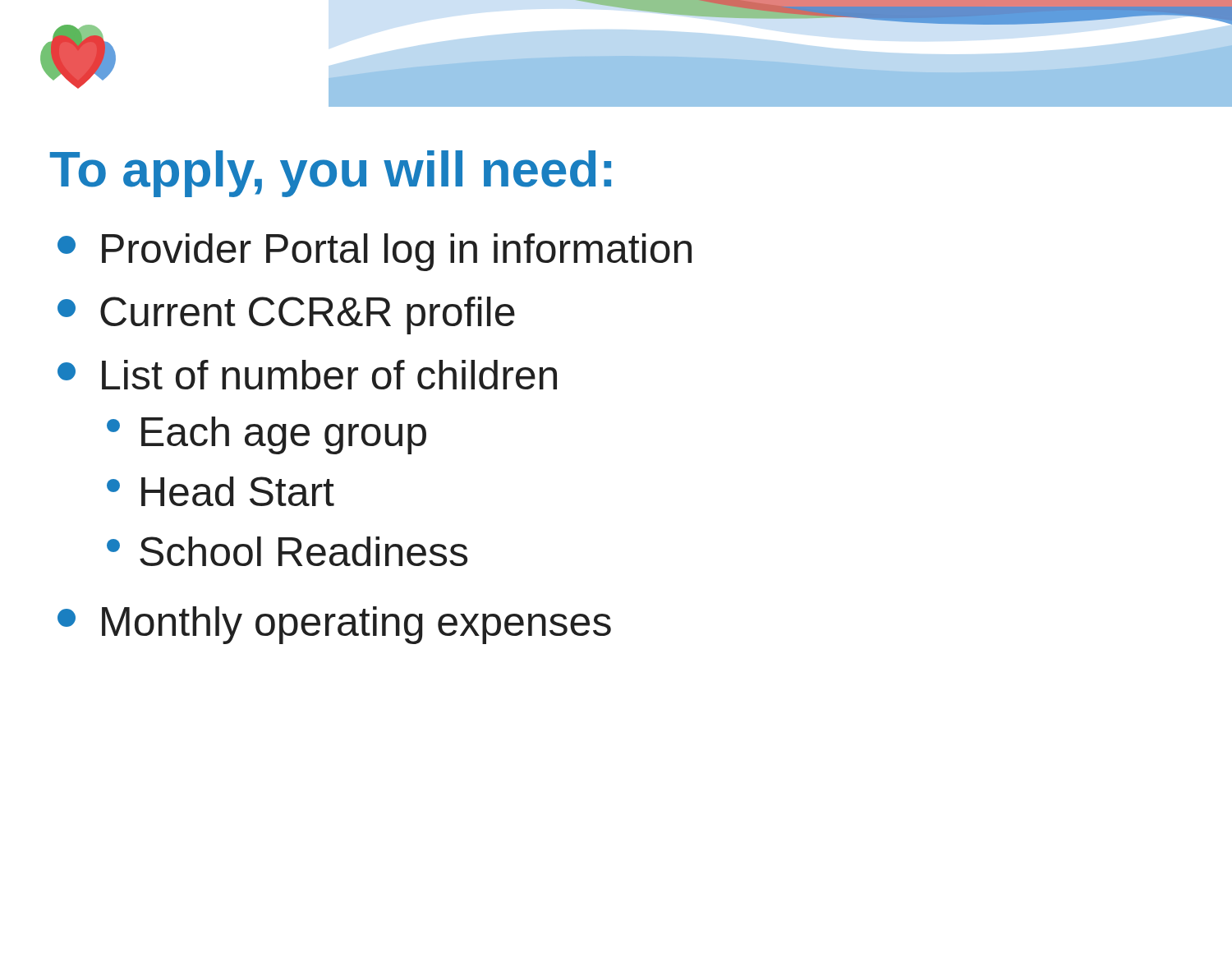Find the list item that says "Provider Portal log in information"
The image size is (1232, 953).
click(376, 250)
